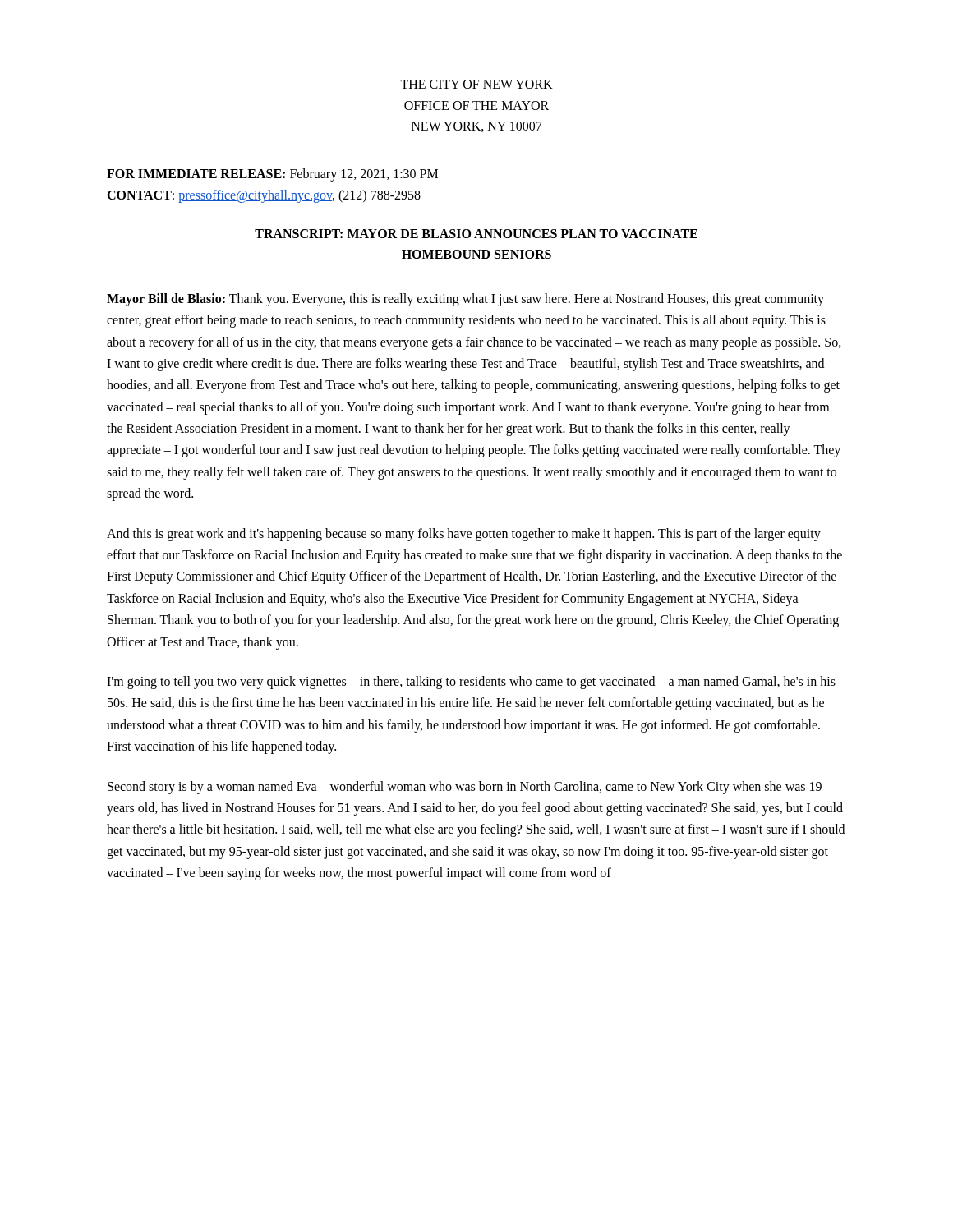
Task: Find the title containing "TRANSCRIPT: MAYOR DE BLASIO ANNOUNCES PLAN TO"
Action: 476,244
